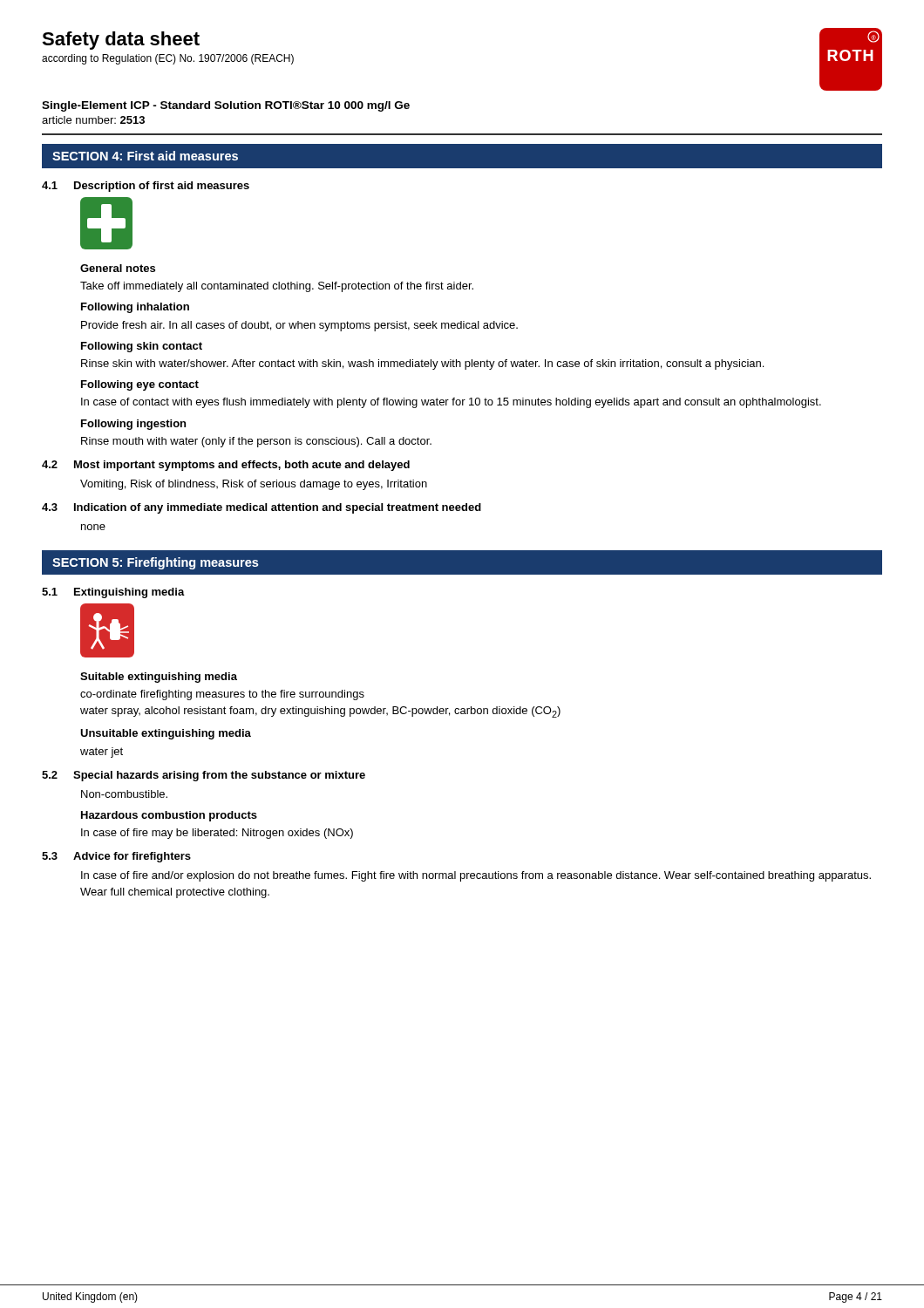Select the text block that reads "Suitable extinguishing media co-ordinate firefighting measures to the"

159,678
